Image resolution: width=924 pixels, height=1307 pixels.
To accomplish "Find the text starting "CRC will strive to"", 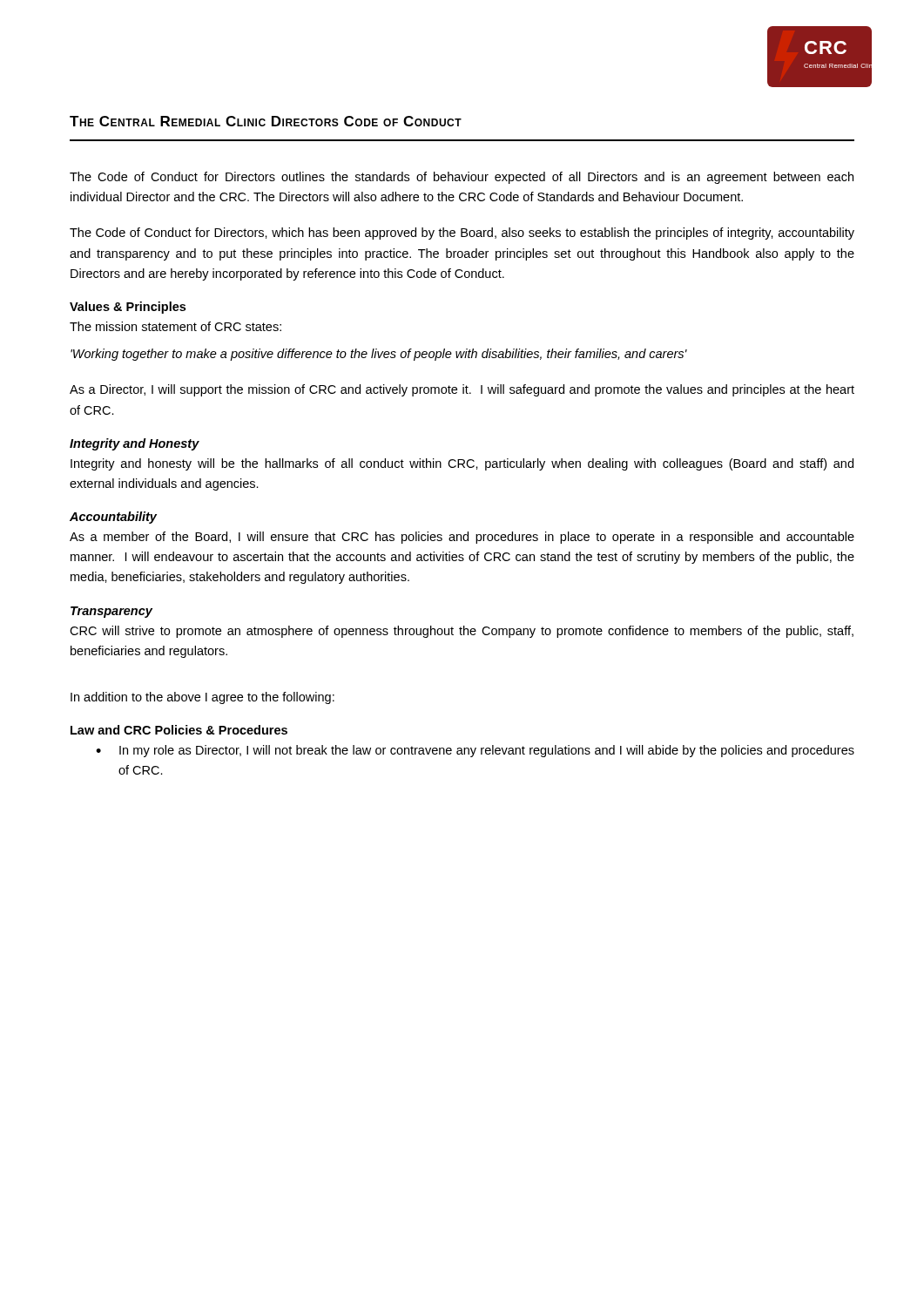I will pyautogui.click(x=462, y=641).
